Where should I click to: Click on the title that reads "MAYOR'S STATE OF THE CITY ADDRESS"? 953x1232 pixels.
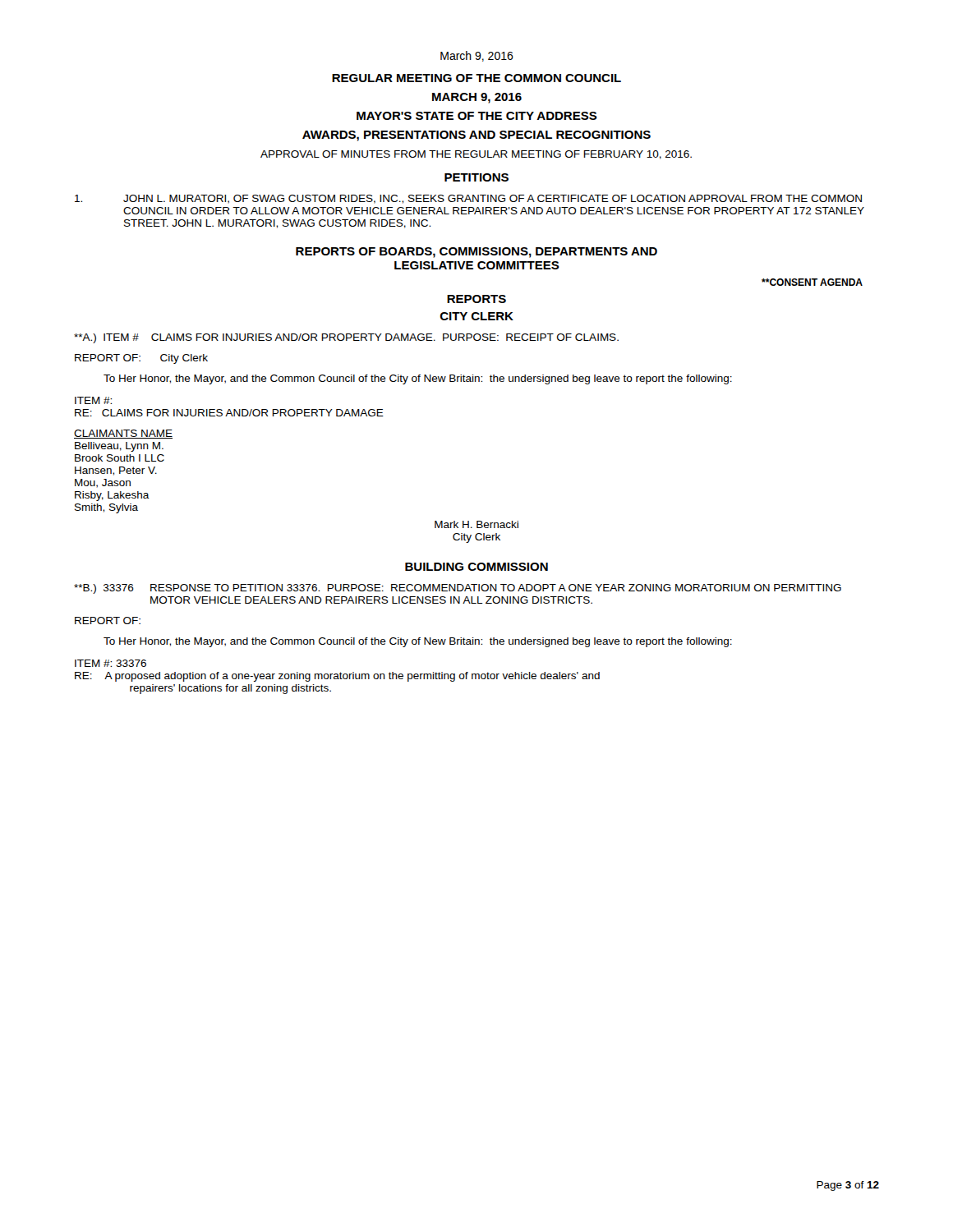476,115
